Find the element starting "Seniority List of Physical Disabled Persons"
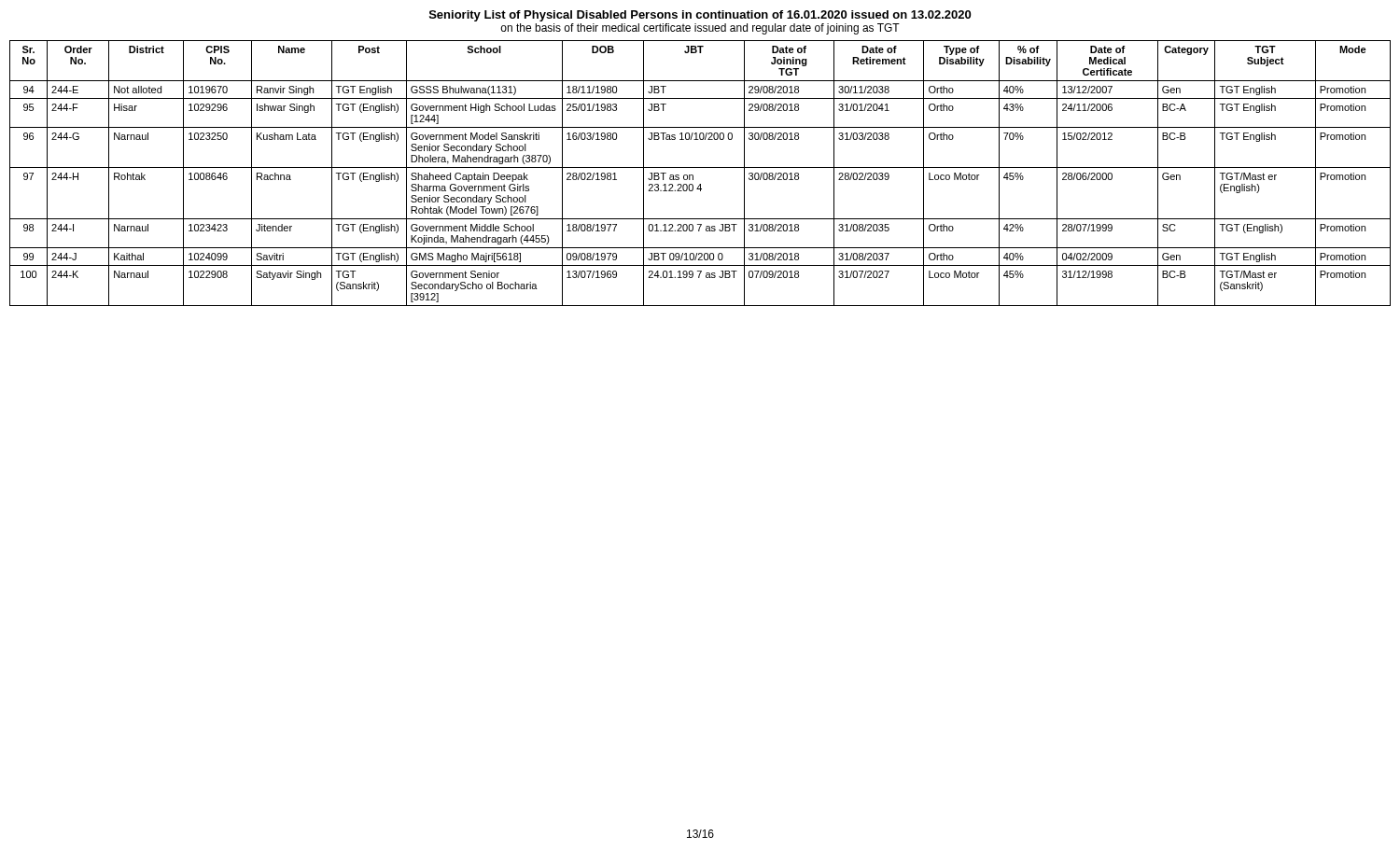 click(x=700, y=21)
